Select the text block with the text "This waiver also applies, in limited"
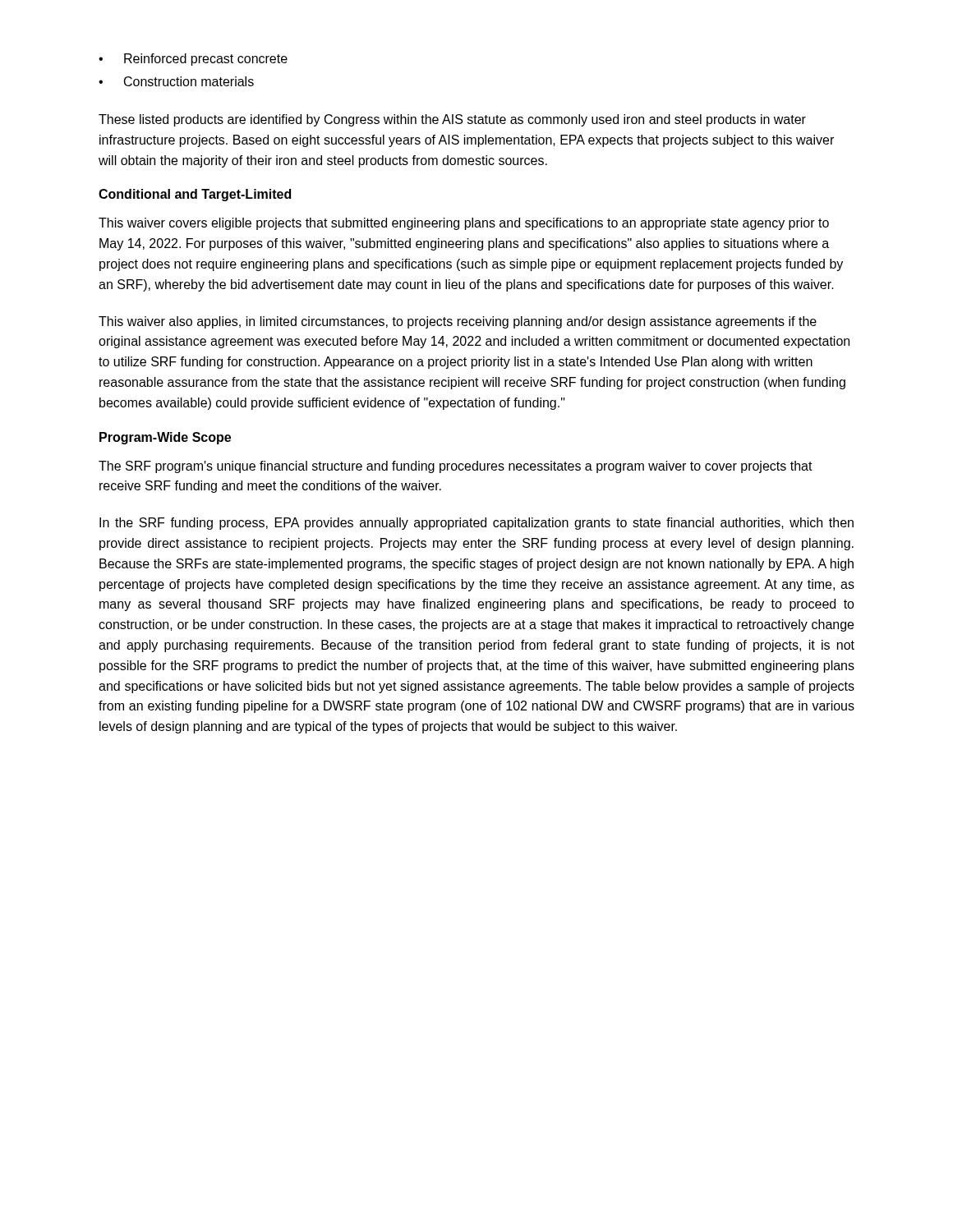Viewport: 953px width, 1232px height. pos(474,362)
